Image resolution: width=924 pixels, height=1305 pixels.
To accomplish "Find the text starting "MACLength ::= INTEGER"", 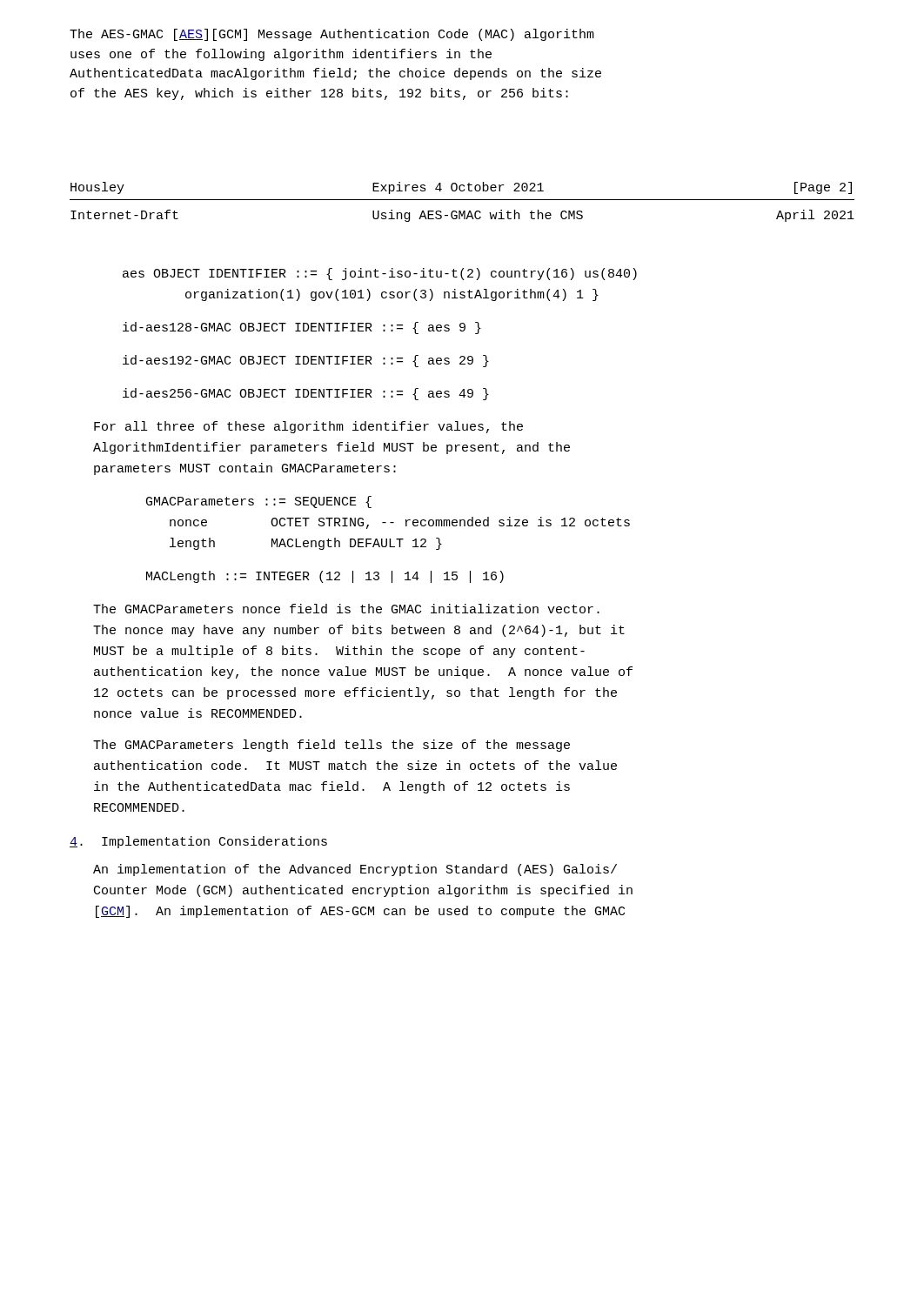I will pos(314,577).
